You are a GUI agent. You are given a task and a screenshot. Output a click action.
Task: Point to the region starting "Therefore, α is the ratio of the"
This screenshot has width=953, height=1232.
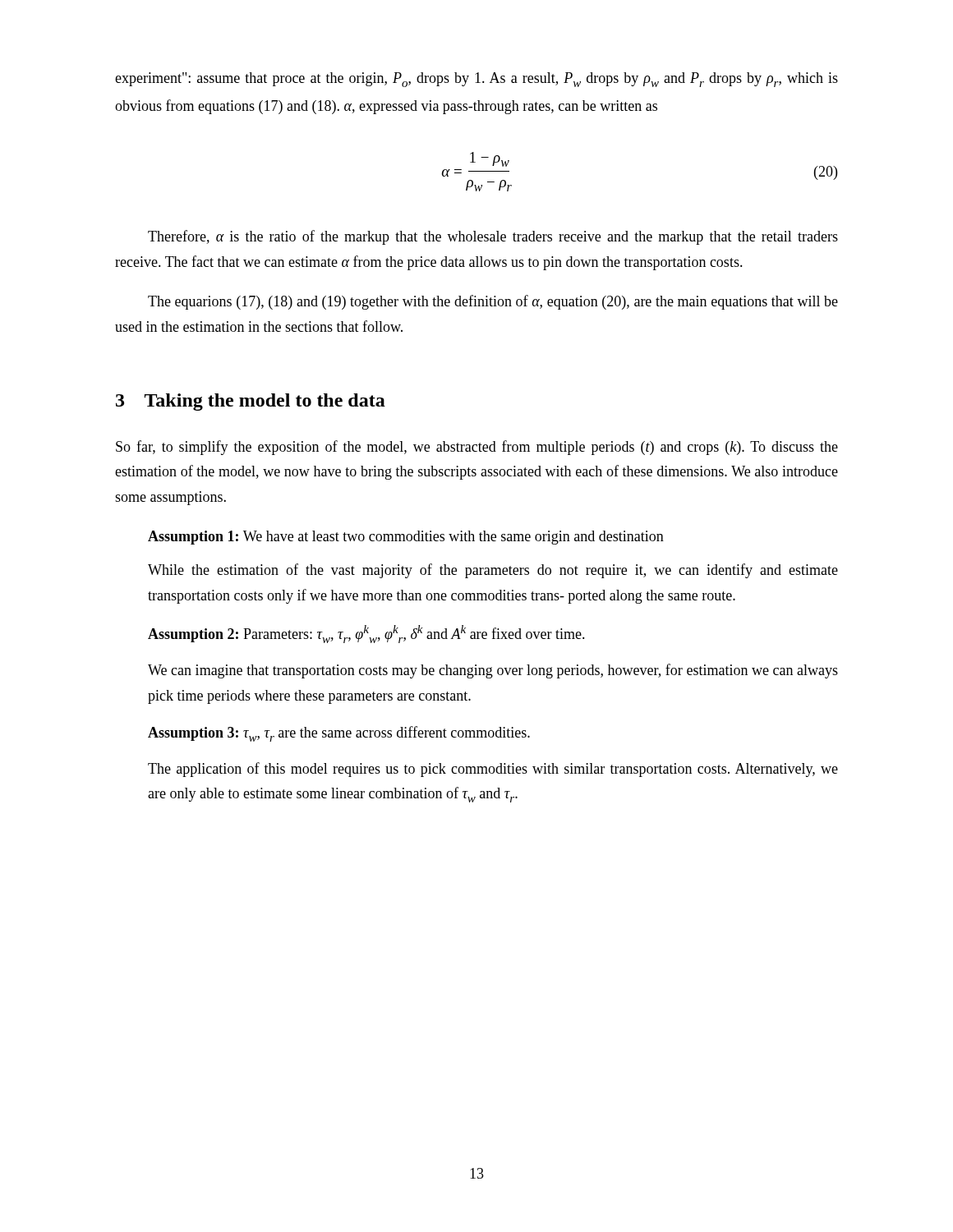click(476, 249)
